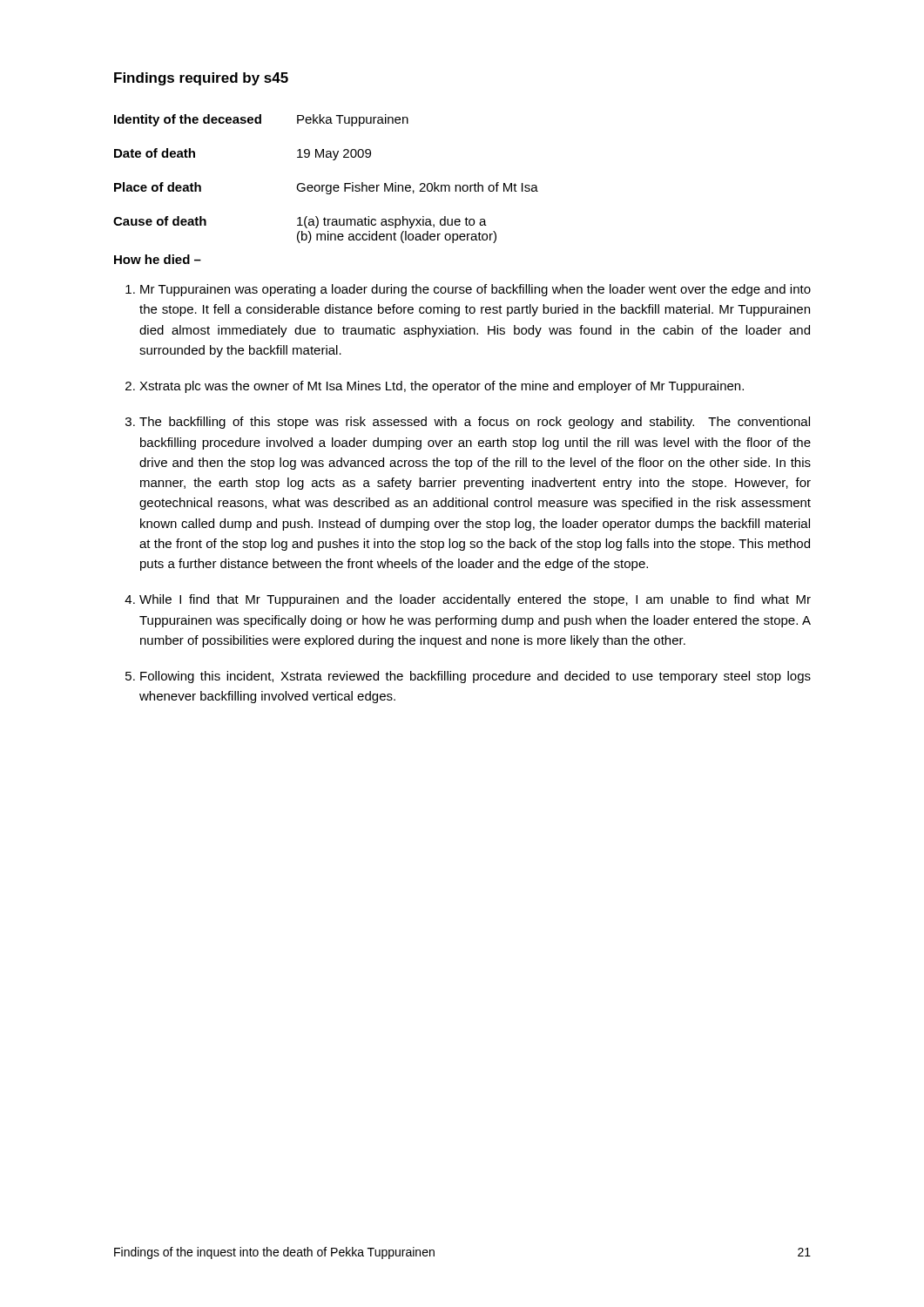The image size is (924, 1307).
Task: Find the block on this page that starts "The backfilling of this"
Action: point(475,492)
